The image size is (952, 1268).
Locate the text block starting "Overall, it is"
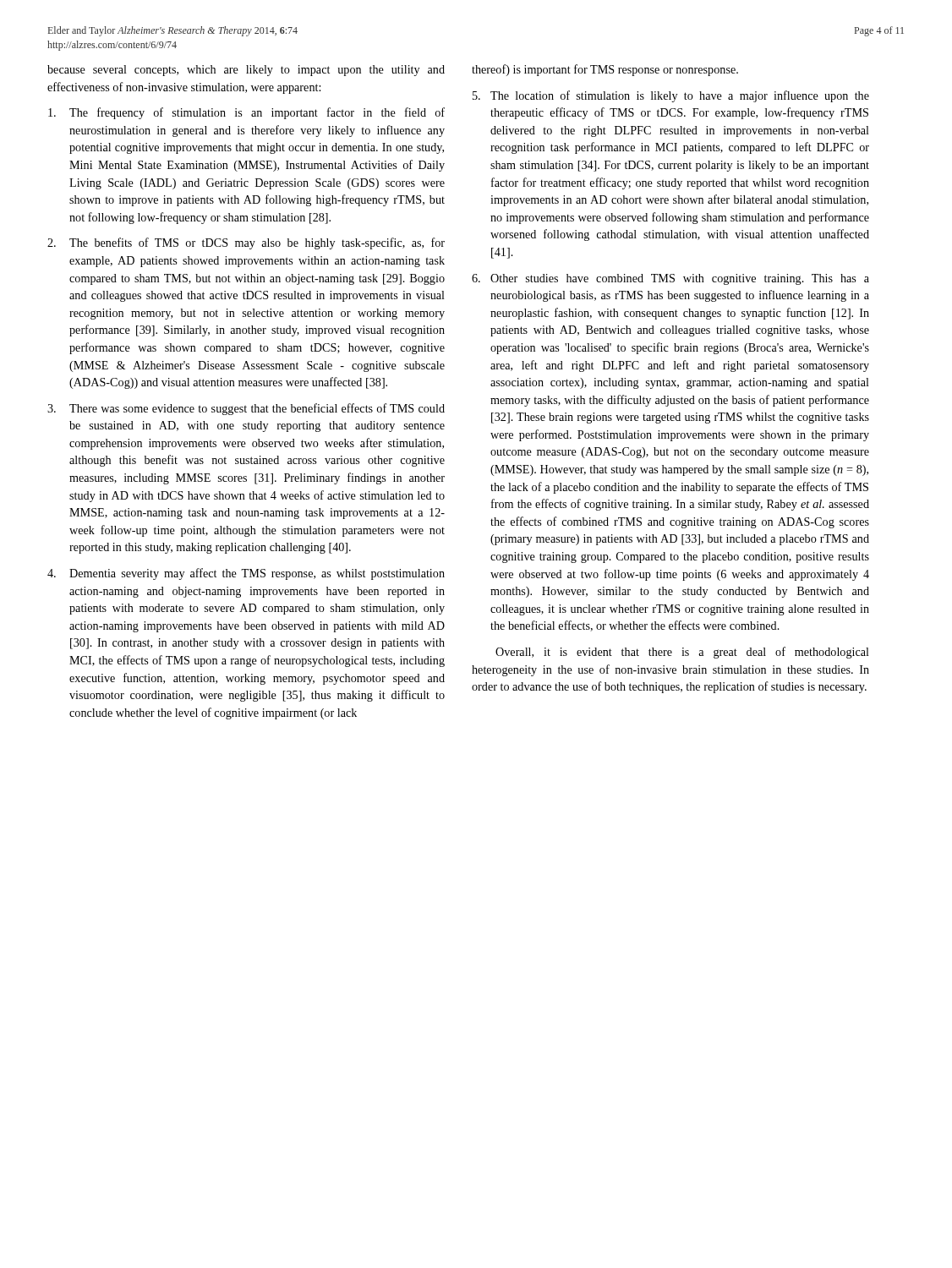click(670, 669)
